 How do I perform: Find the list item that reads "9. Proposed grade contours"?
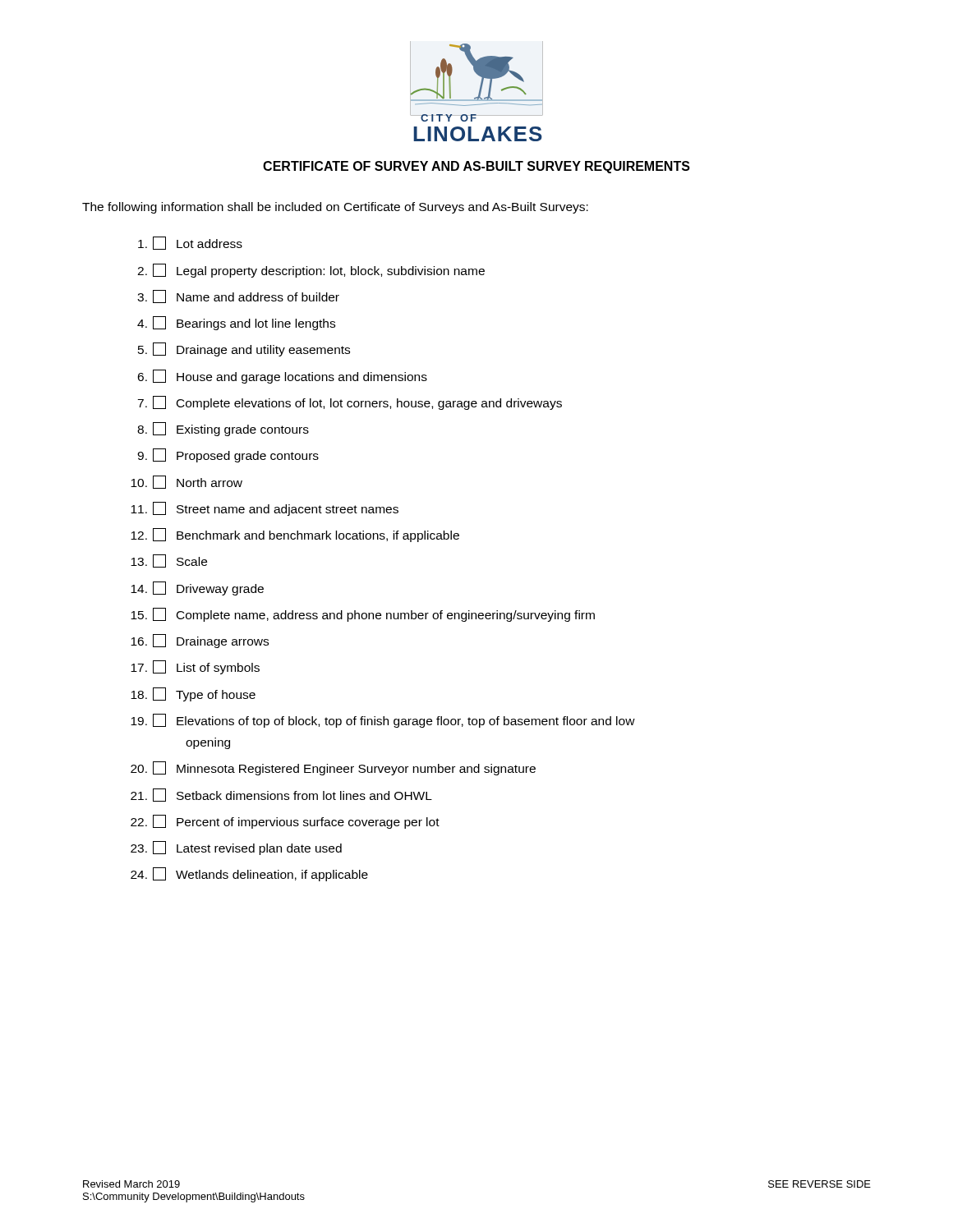click(228, 455)
